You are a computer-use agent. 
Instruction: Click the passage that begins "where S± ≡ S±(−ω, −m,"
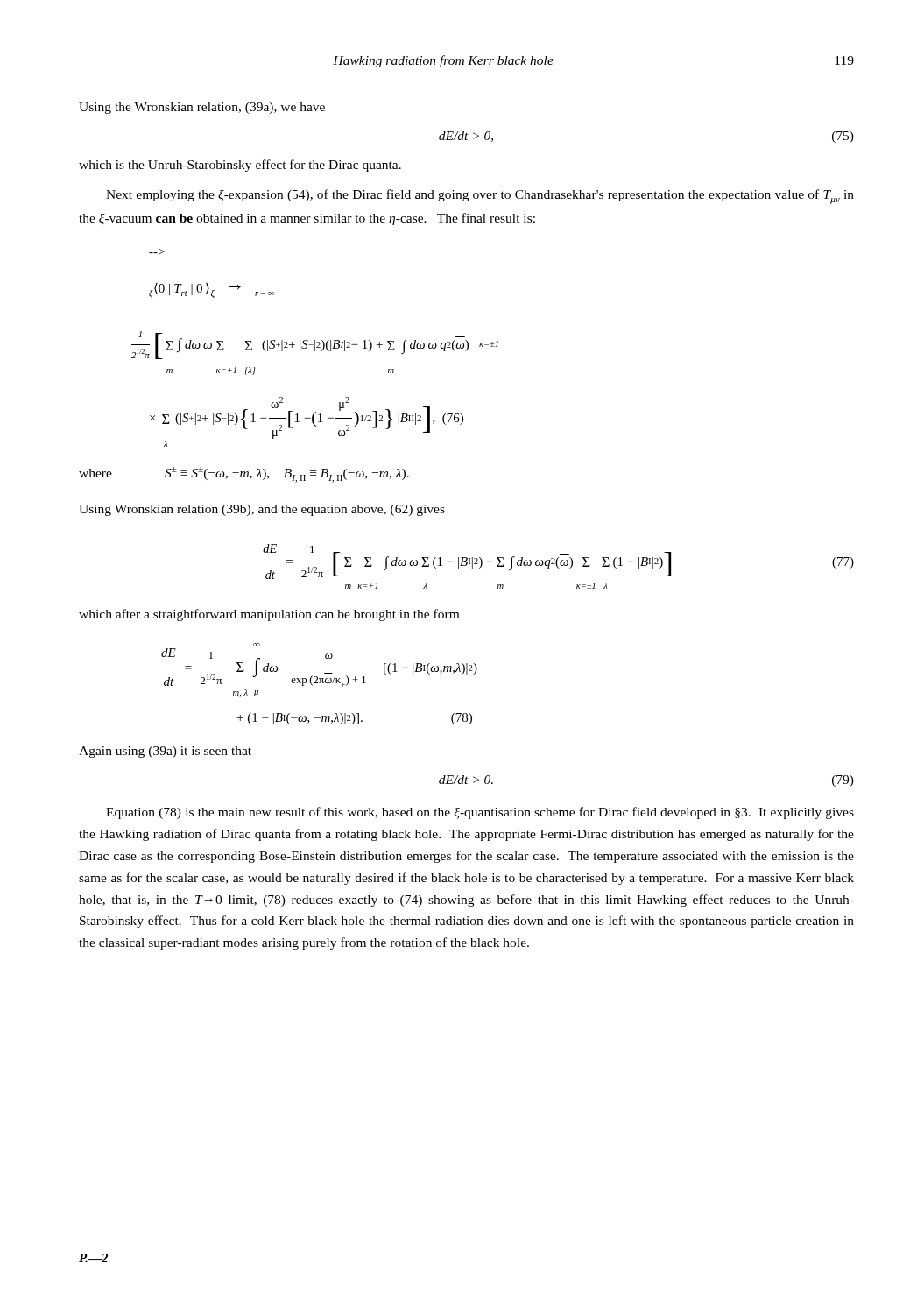(x=244, y=474)
